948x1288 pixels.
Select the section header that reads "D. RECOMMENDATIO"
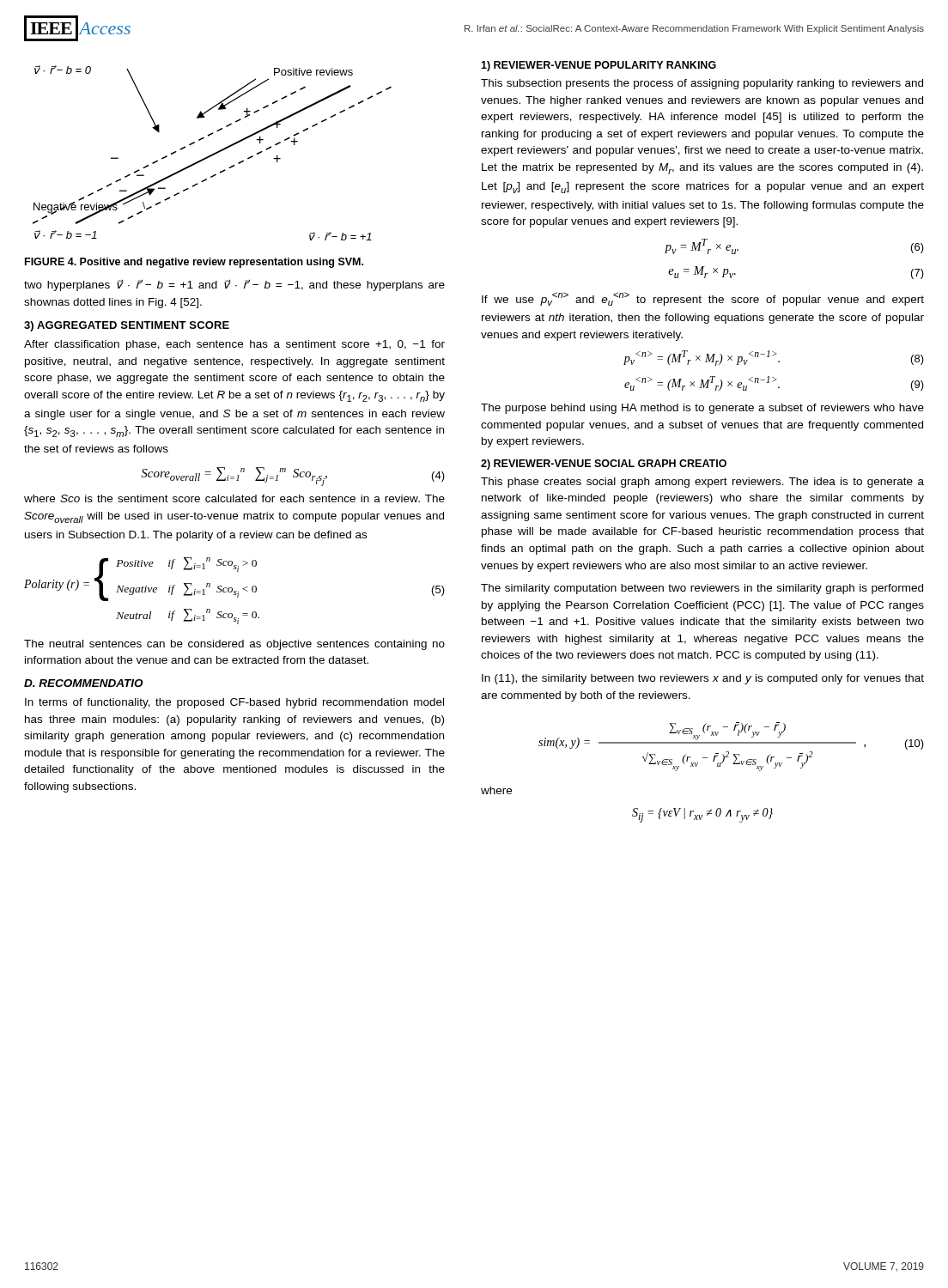pos(84,683)
